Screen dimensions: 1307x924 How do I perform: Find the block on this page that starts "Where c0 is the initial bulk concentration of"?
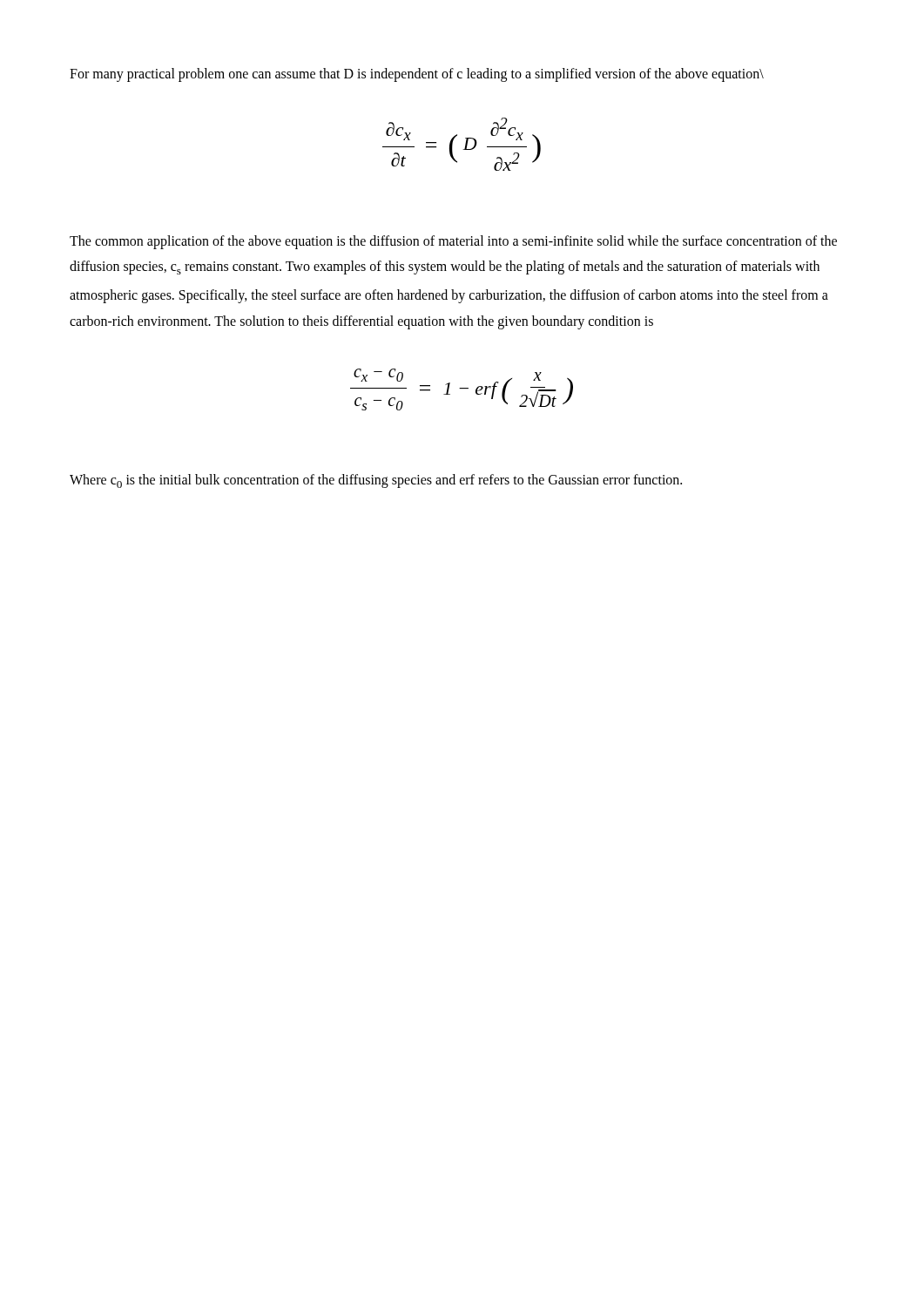(376, 482)
